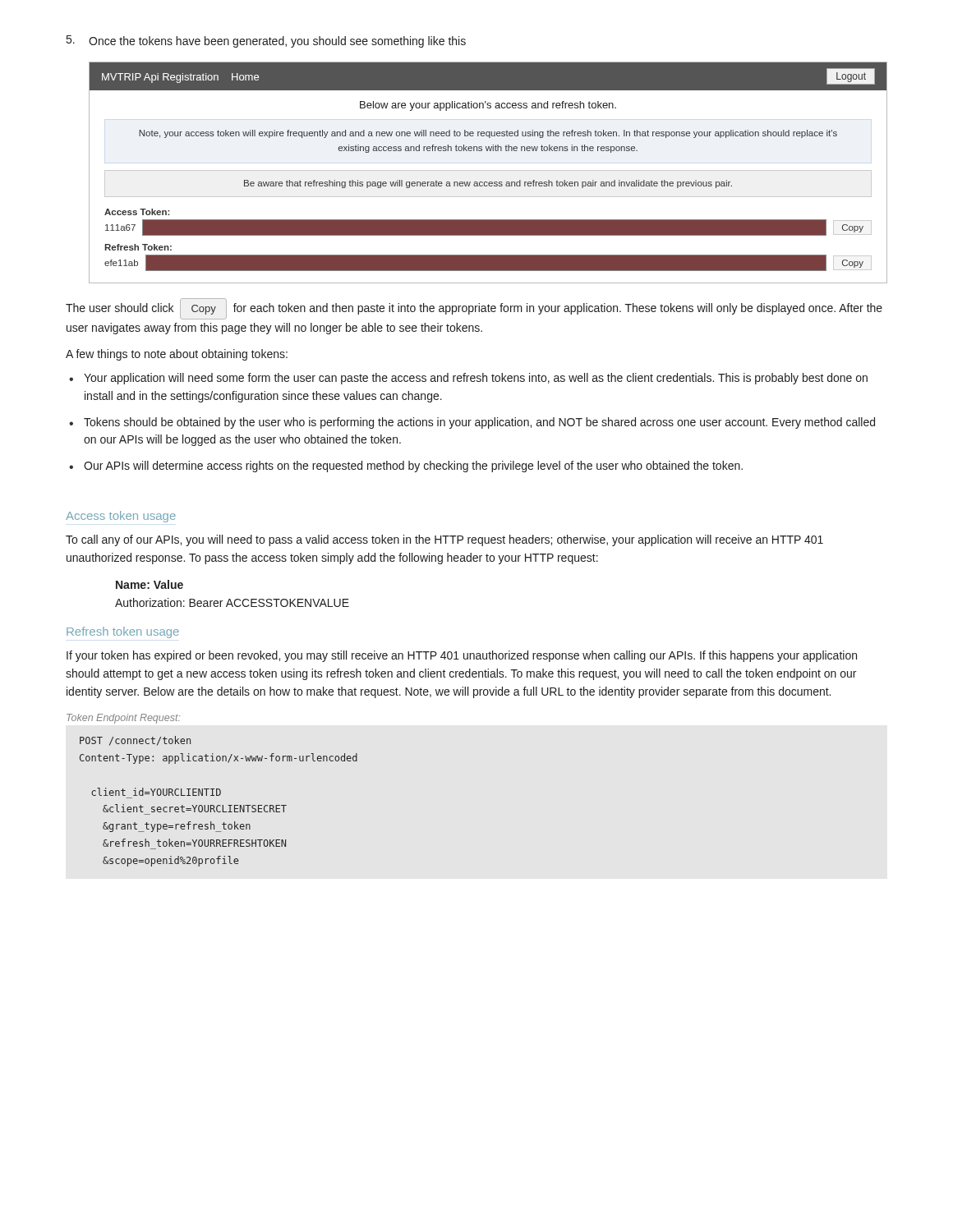Point to the block beginning "Your application will need"
Screen dimensions: 1232x953
tap(476, 387)
